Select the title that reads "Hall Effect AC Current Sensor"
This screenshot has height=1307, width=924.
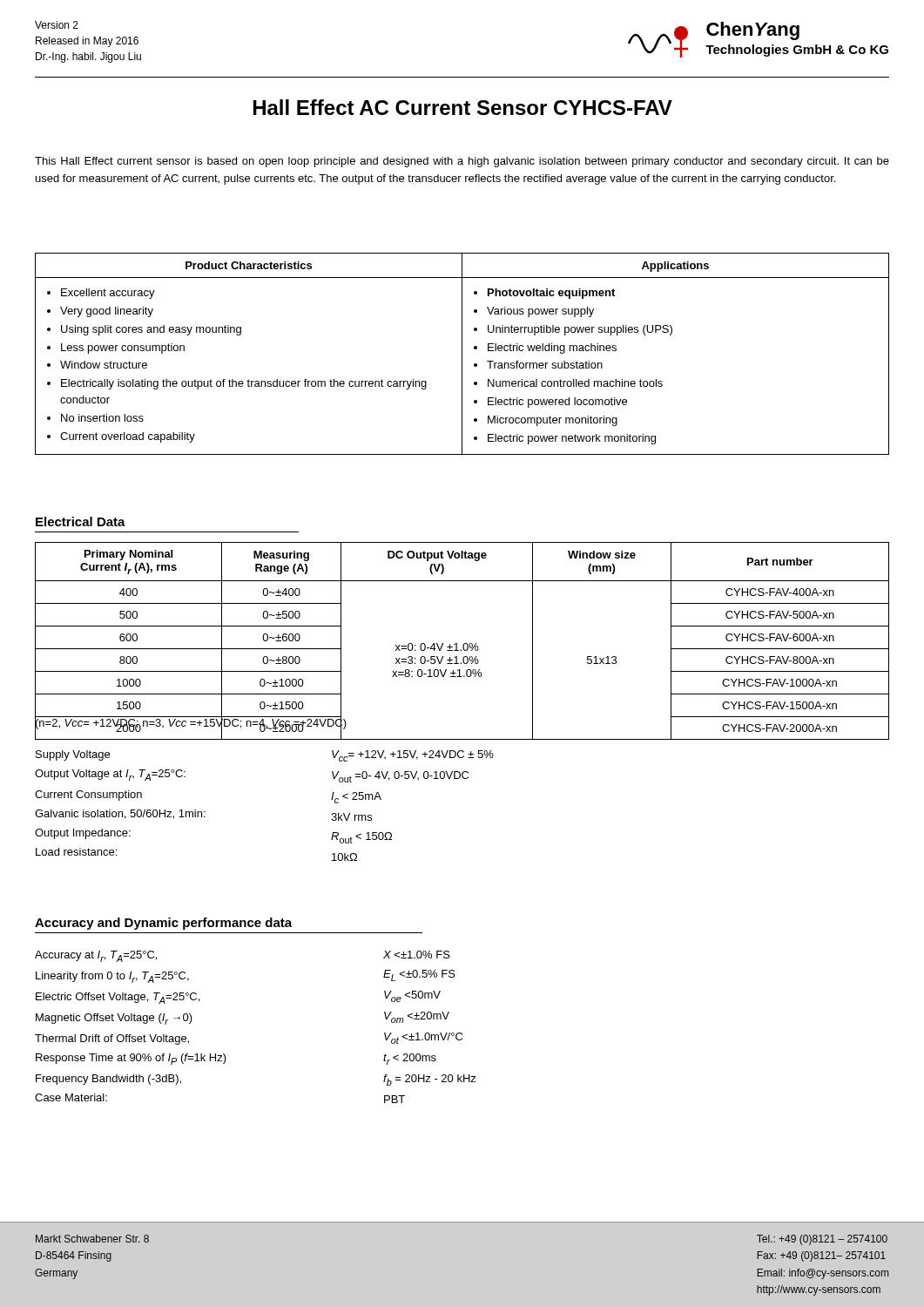[x=462, y=108]
